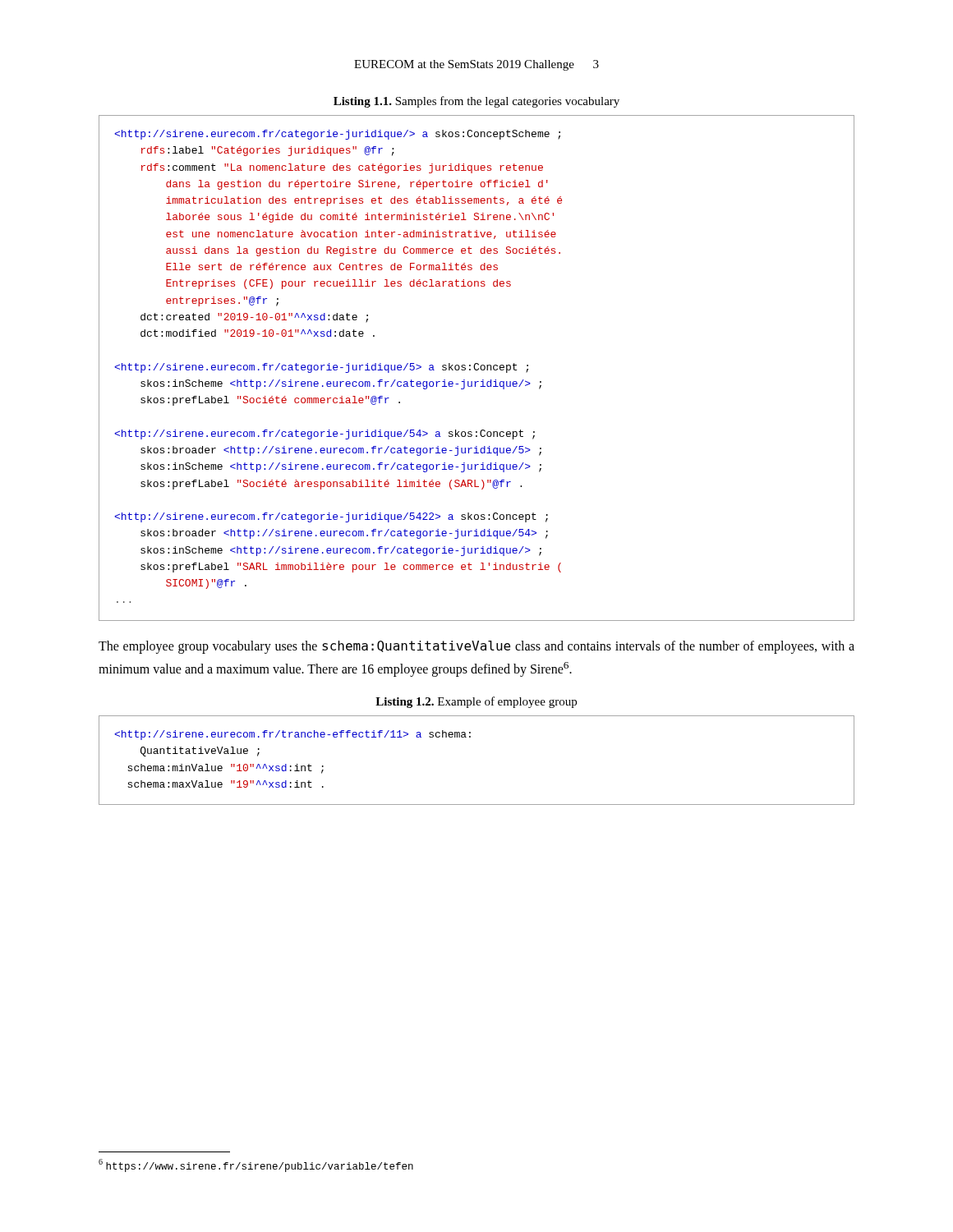Find the text block containing "The employee group"

click(476, 657)
